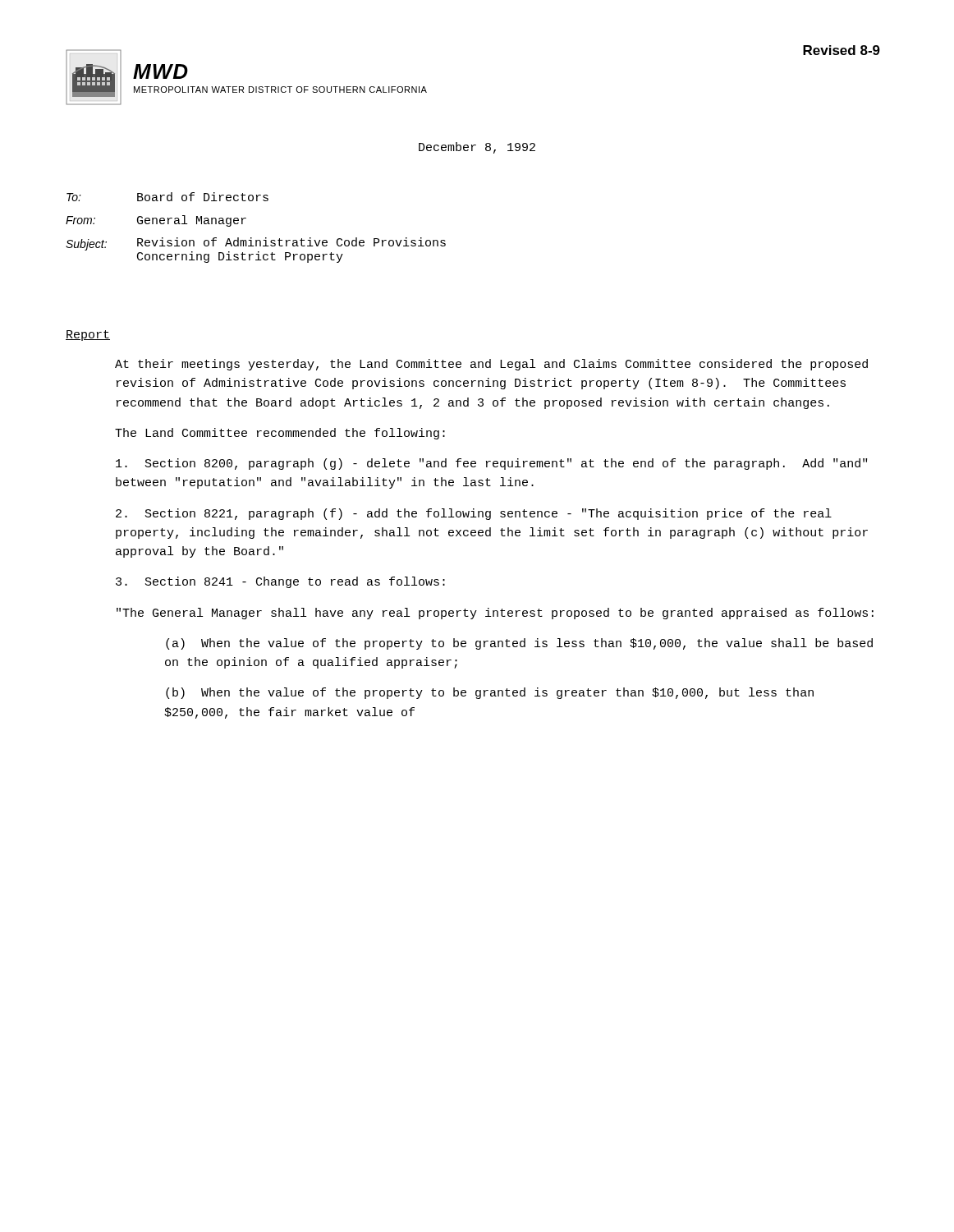Find the text containing "The Land Committee recommended the following:"
The width and height of the screenshot is (954, 1232).
click(x=281, y=434)
